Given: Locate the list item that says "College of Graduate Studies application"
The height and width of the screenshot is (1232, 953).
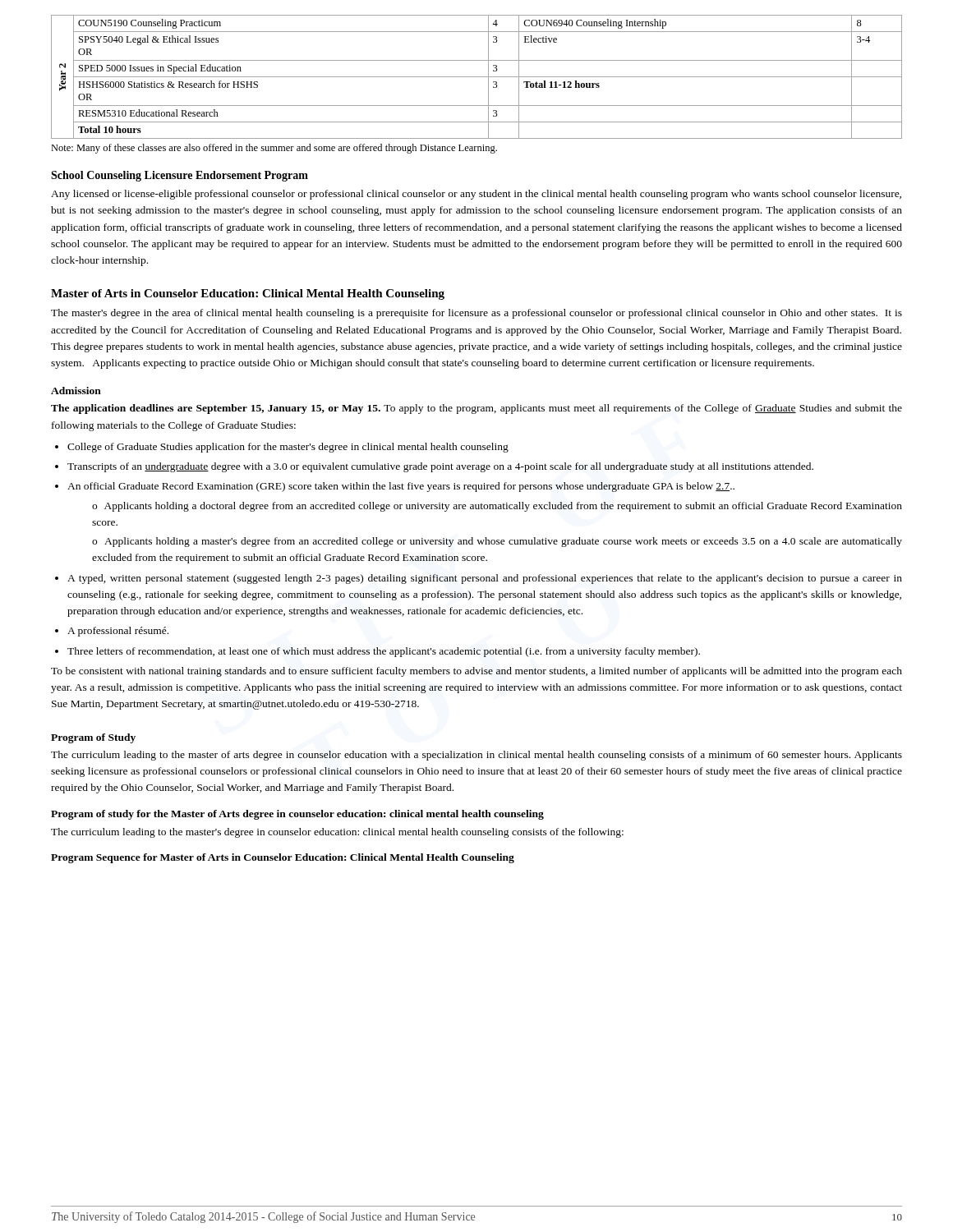Looking at the screenshot, I should (x=288, y=446).
